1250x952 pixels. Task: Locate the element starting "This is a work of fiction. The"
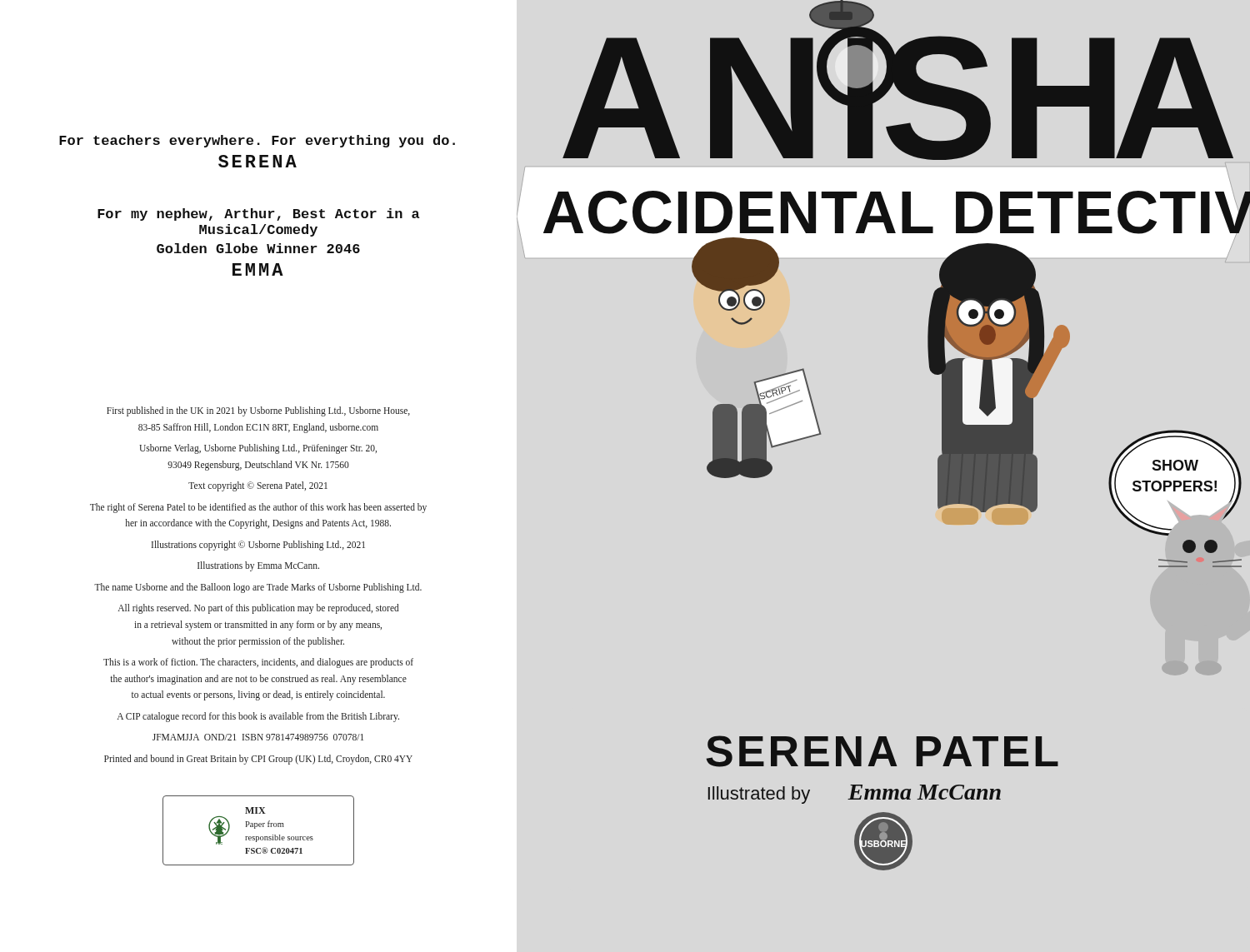pyautogui.click(x=258, y=679)
